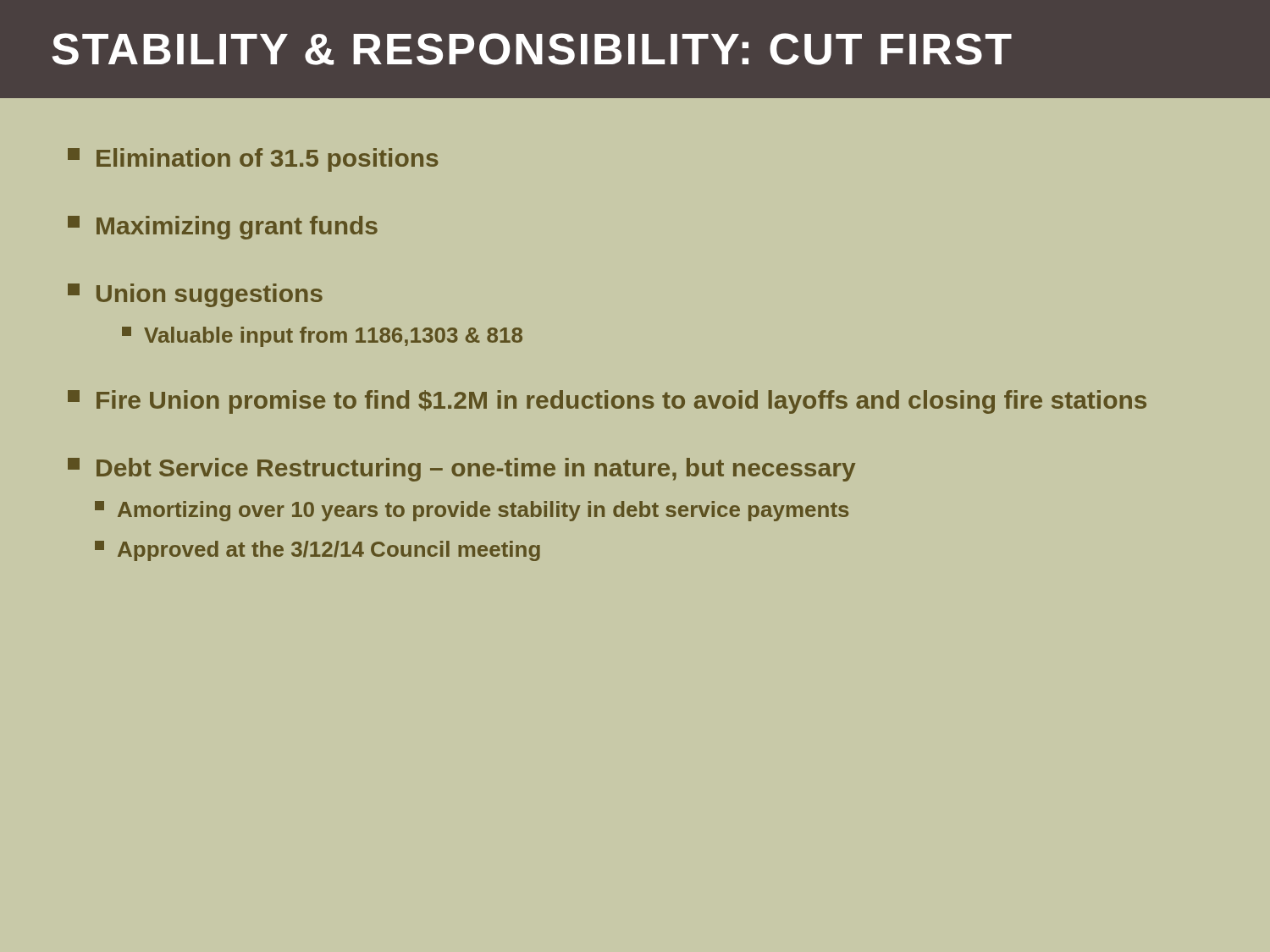Point to "Elimination of 31.5 positions"
Screen dimensions: 952x1270
coord(253,160)
